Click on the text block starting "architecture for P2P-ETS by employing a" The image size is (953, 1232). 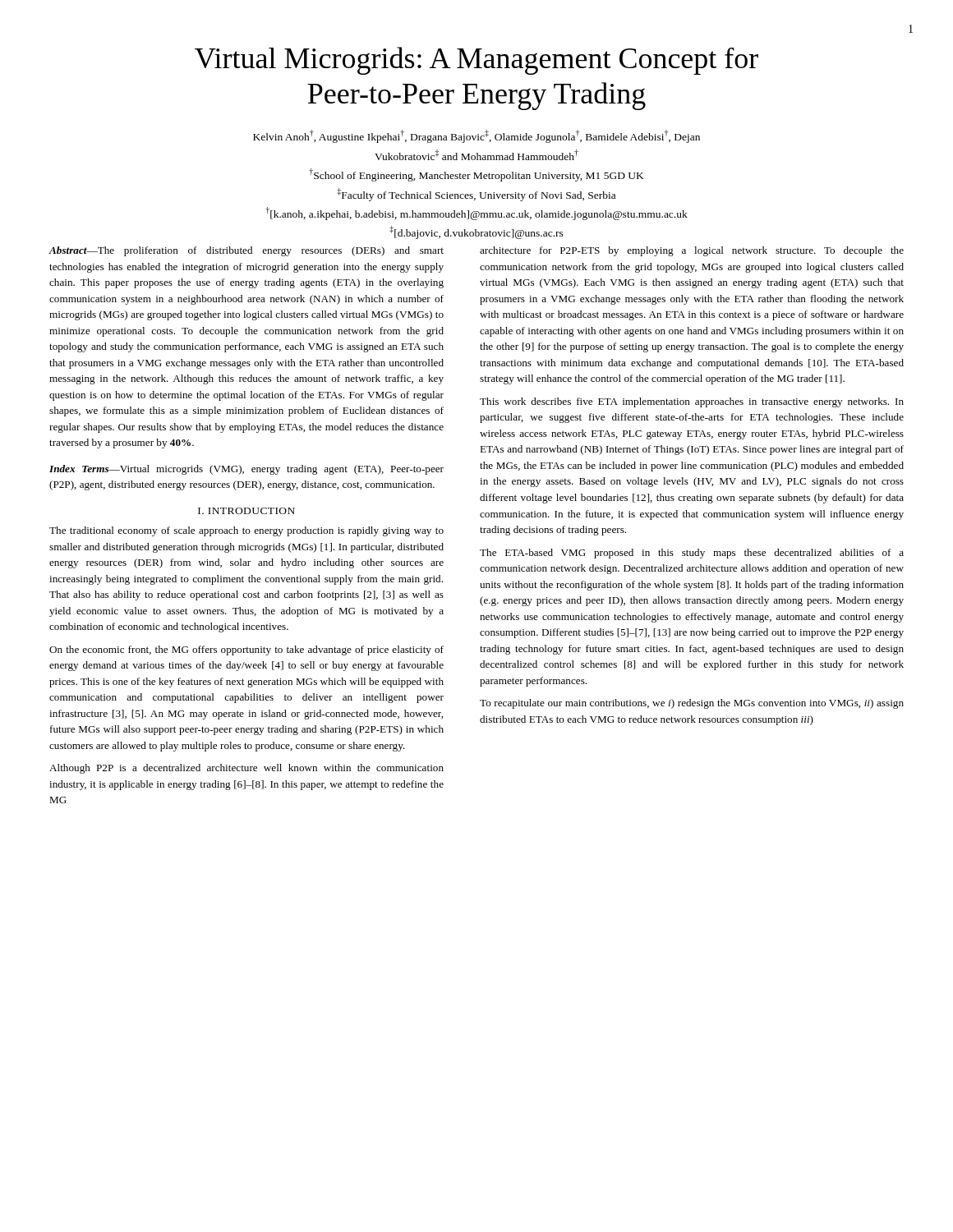(692, 314)
